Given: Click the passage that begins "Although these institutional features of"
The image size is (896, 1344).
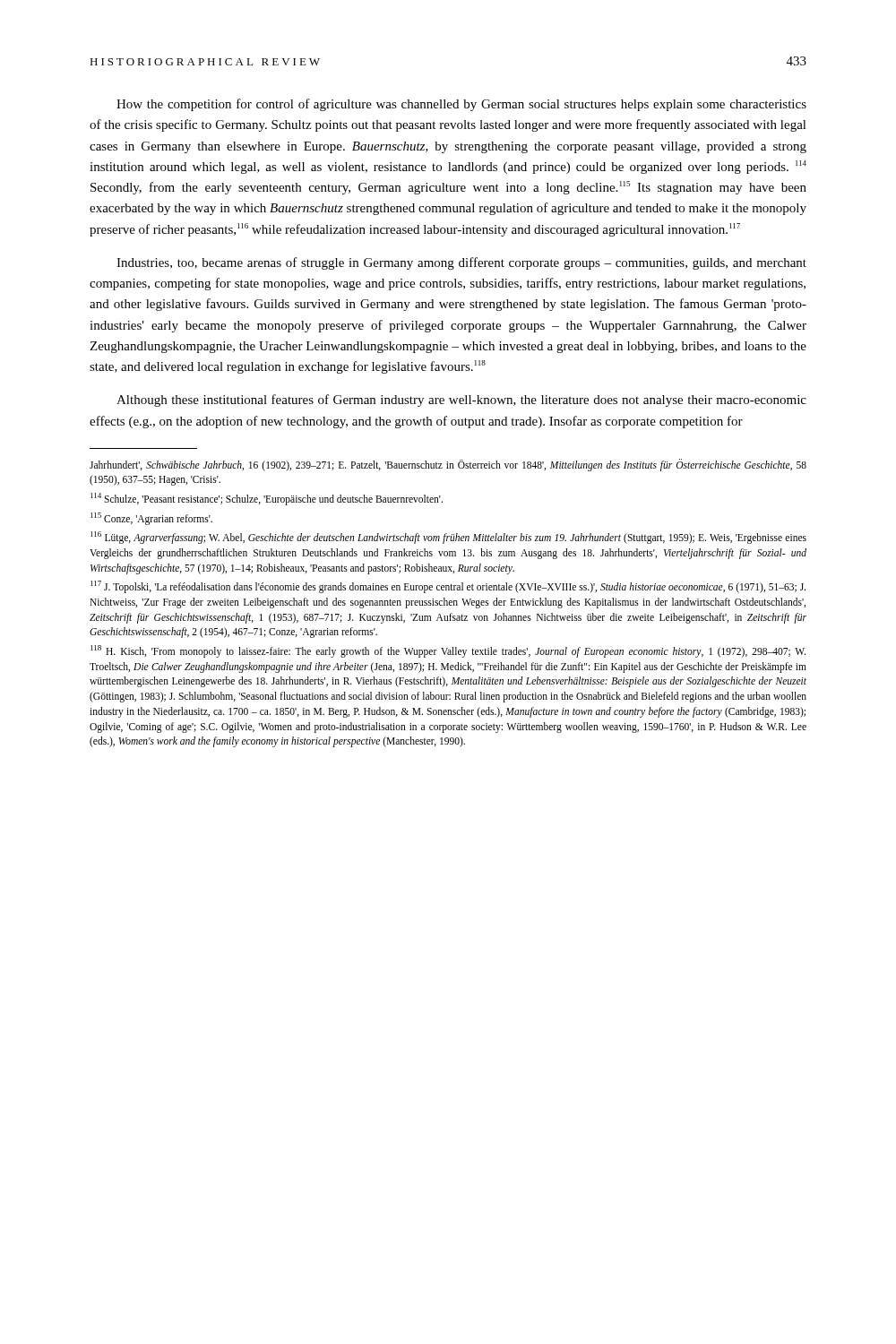Looking at the screenshot, I should (448, 411).
